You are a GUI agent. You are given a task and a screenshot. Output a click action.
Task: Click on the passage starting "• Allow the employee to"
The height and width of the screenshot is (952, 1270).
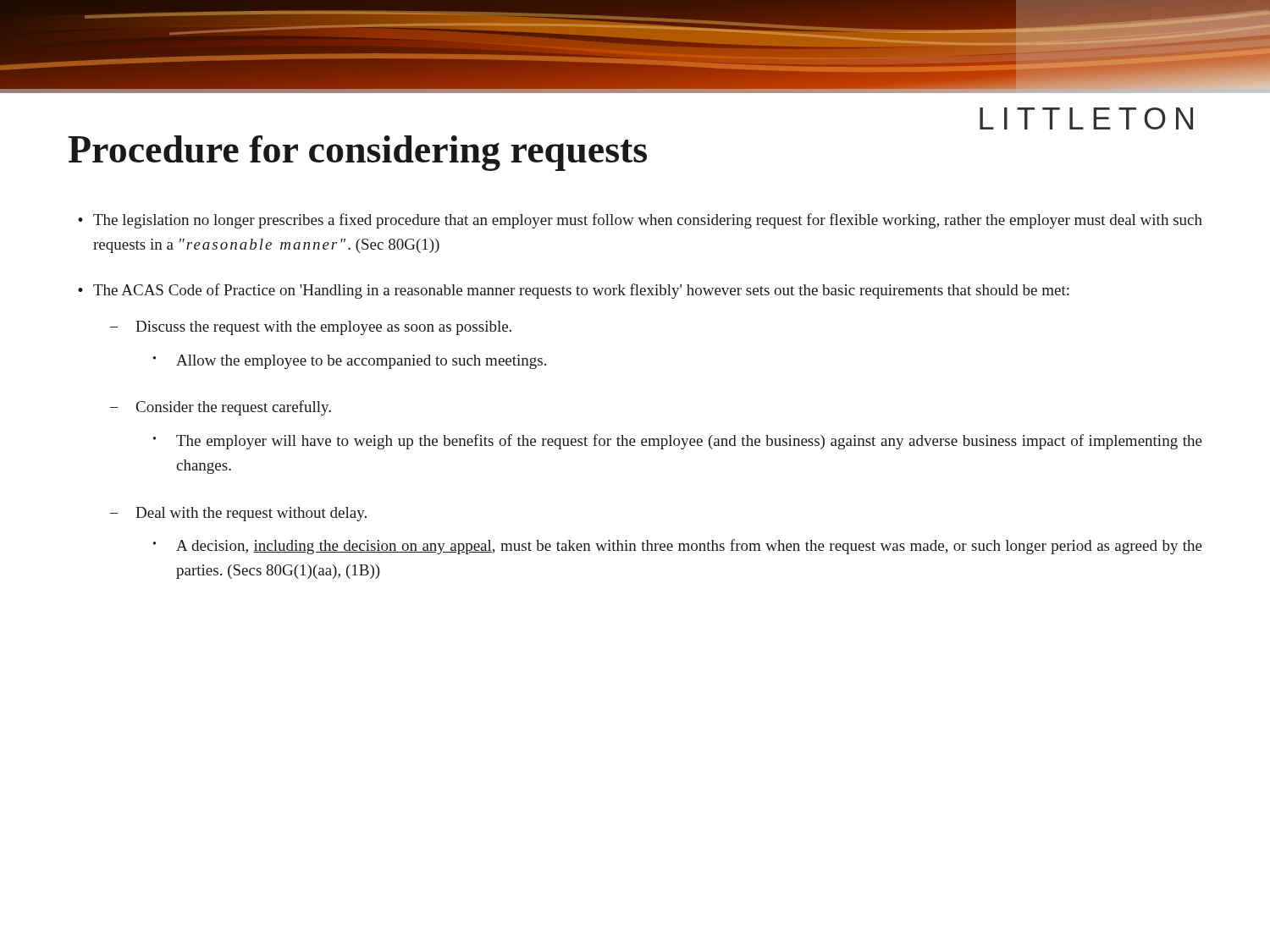(350, 362)
